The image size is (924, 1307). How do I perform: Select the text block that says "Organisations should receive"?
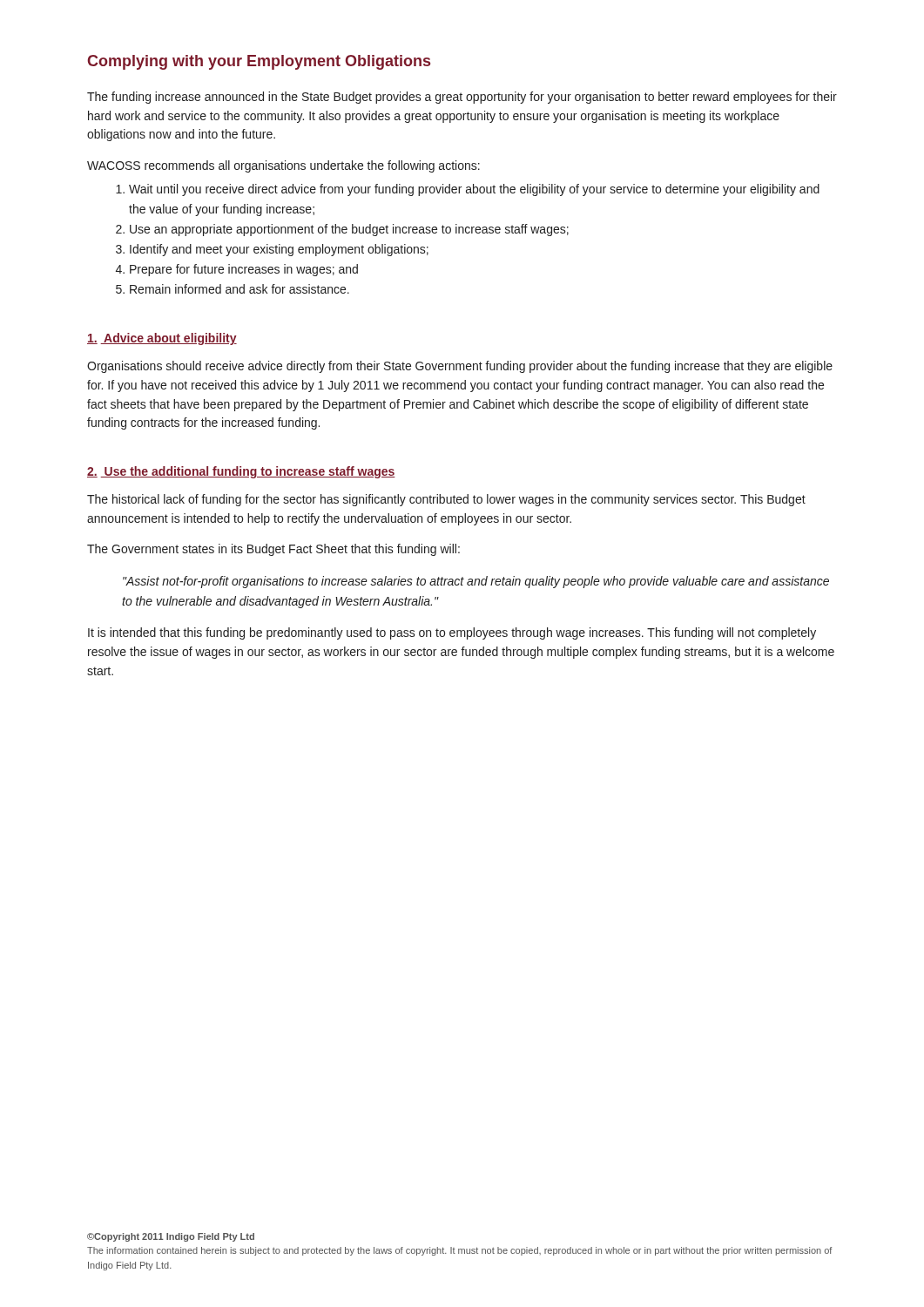pos(462,395)
